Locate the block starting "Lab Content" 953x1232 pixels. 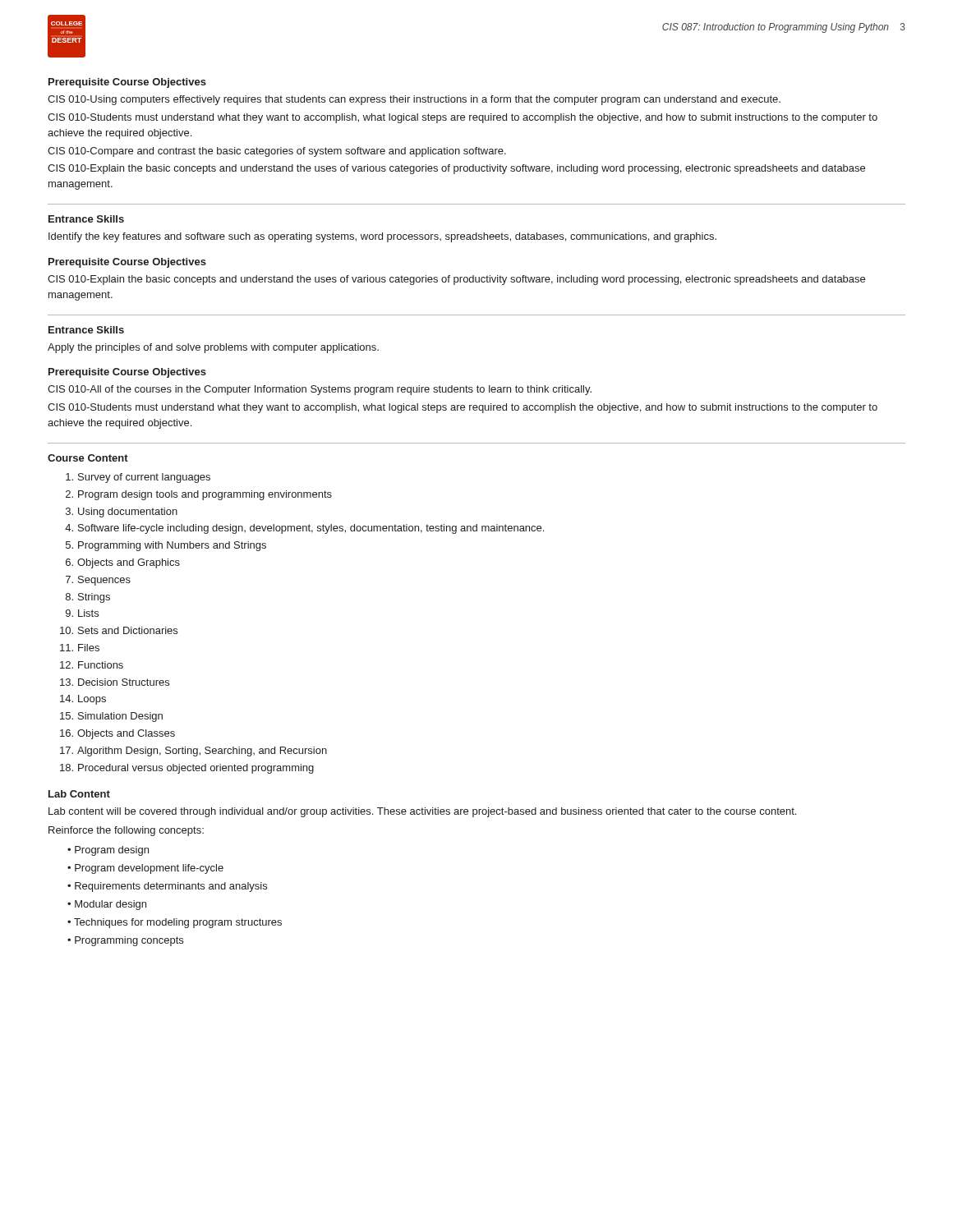pyautogui.click(x=79, y=794)
